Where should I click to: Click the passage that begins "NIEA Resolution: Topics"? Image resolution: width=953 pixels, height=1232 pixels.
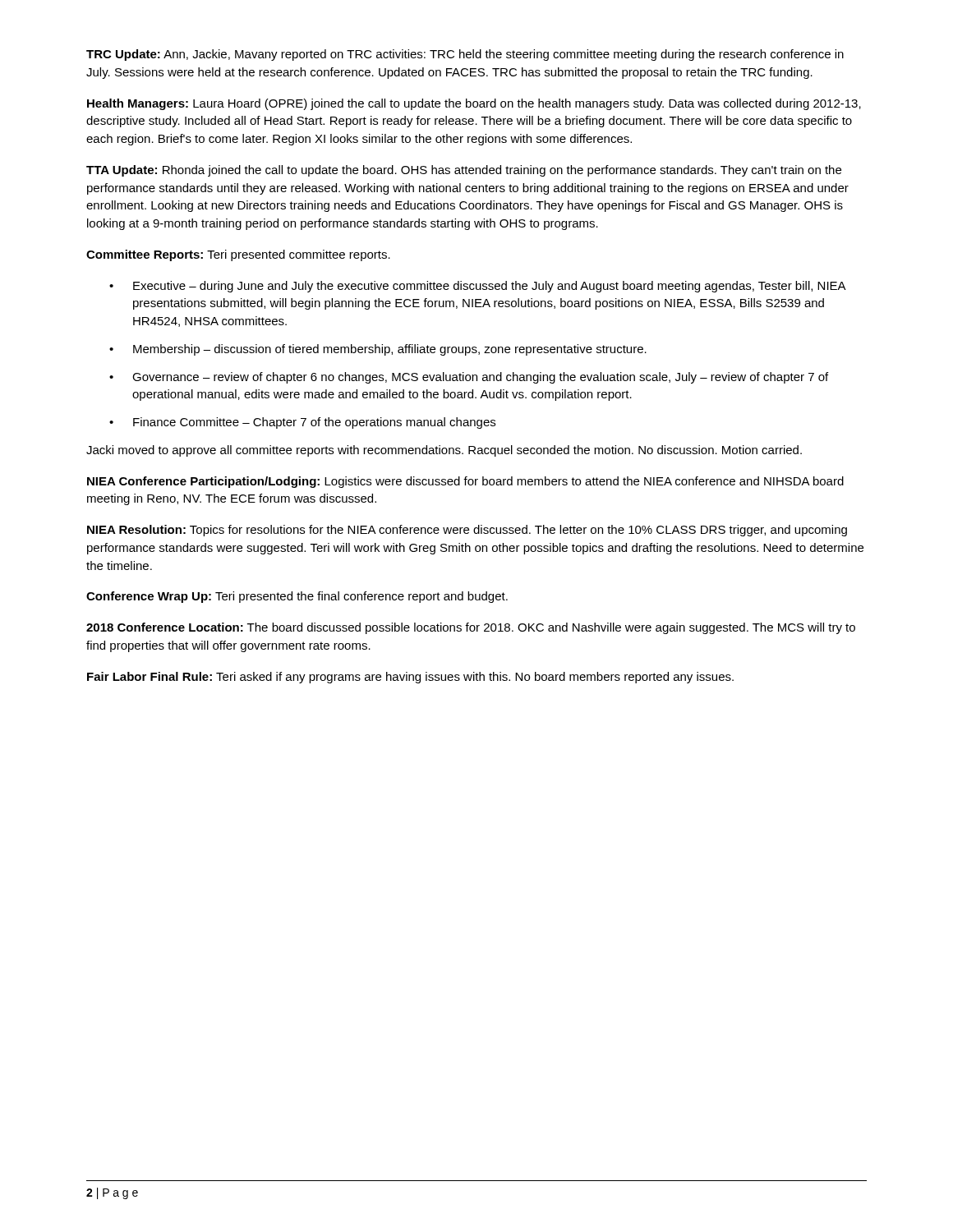tap(475, 547)
